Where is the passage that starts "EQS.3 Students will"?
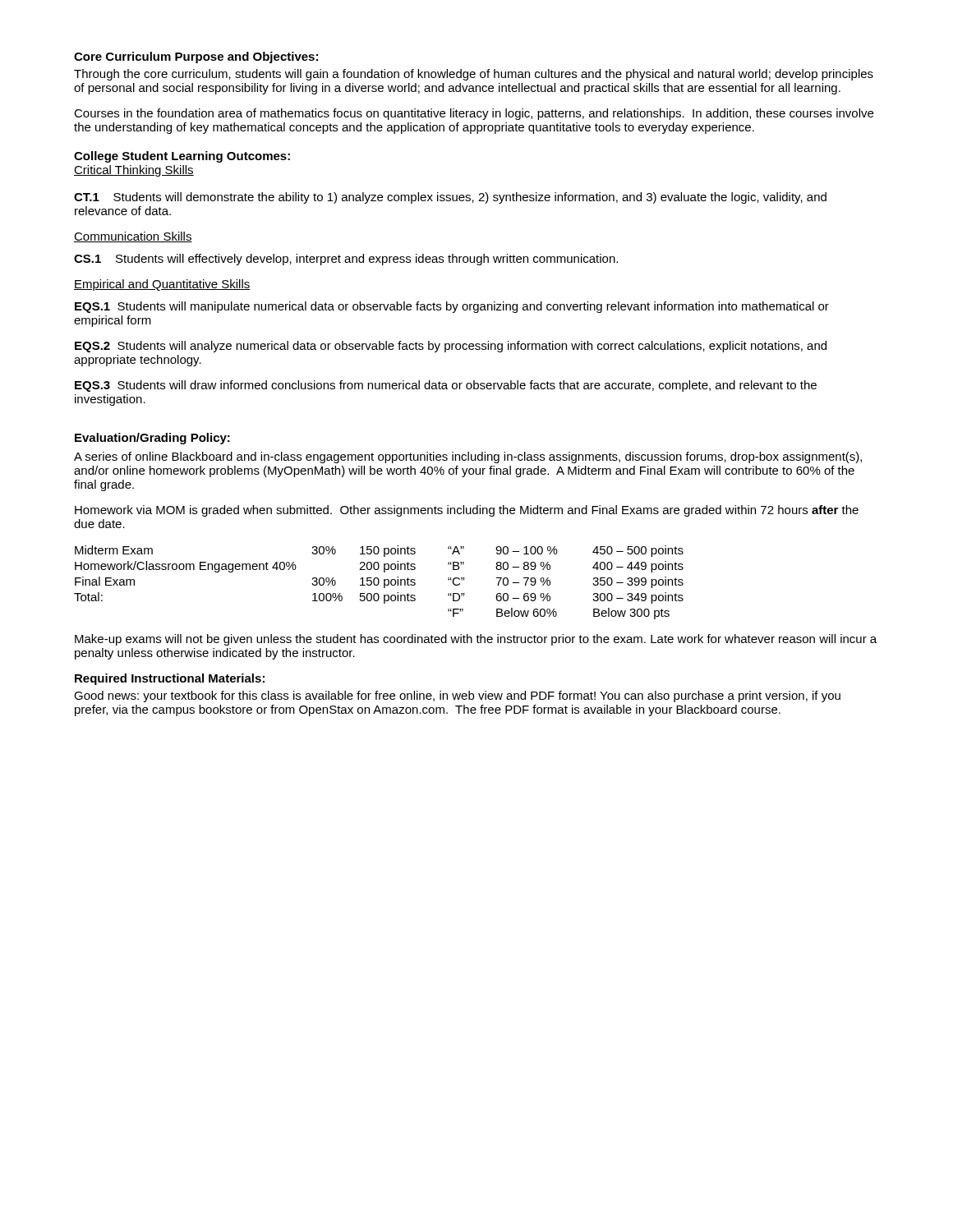The height and width of the screenshot is (1232, 953). tap(446, 392)
